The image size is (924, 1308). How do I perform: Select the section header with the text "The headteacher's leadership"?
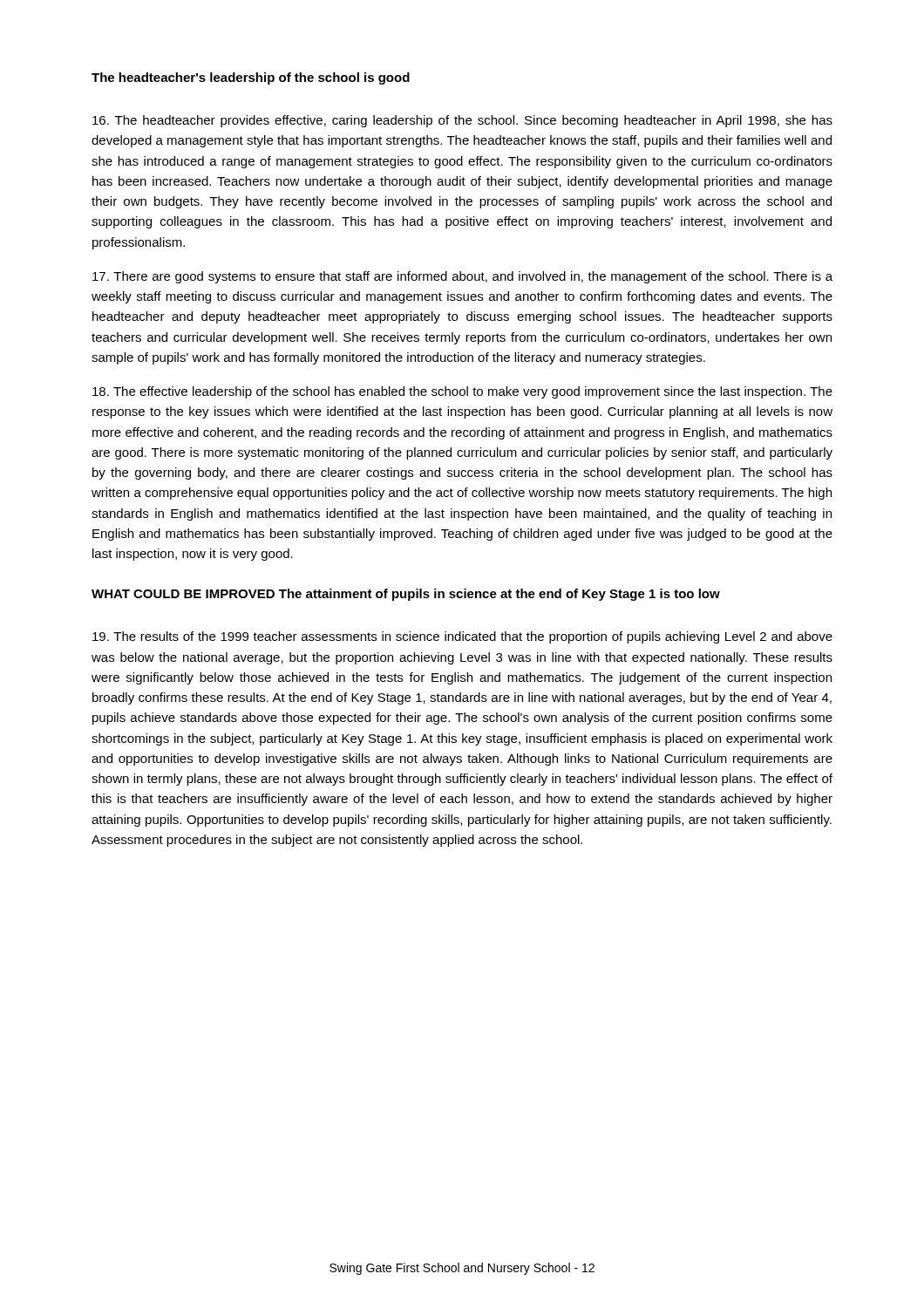pos(251,77)
